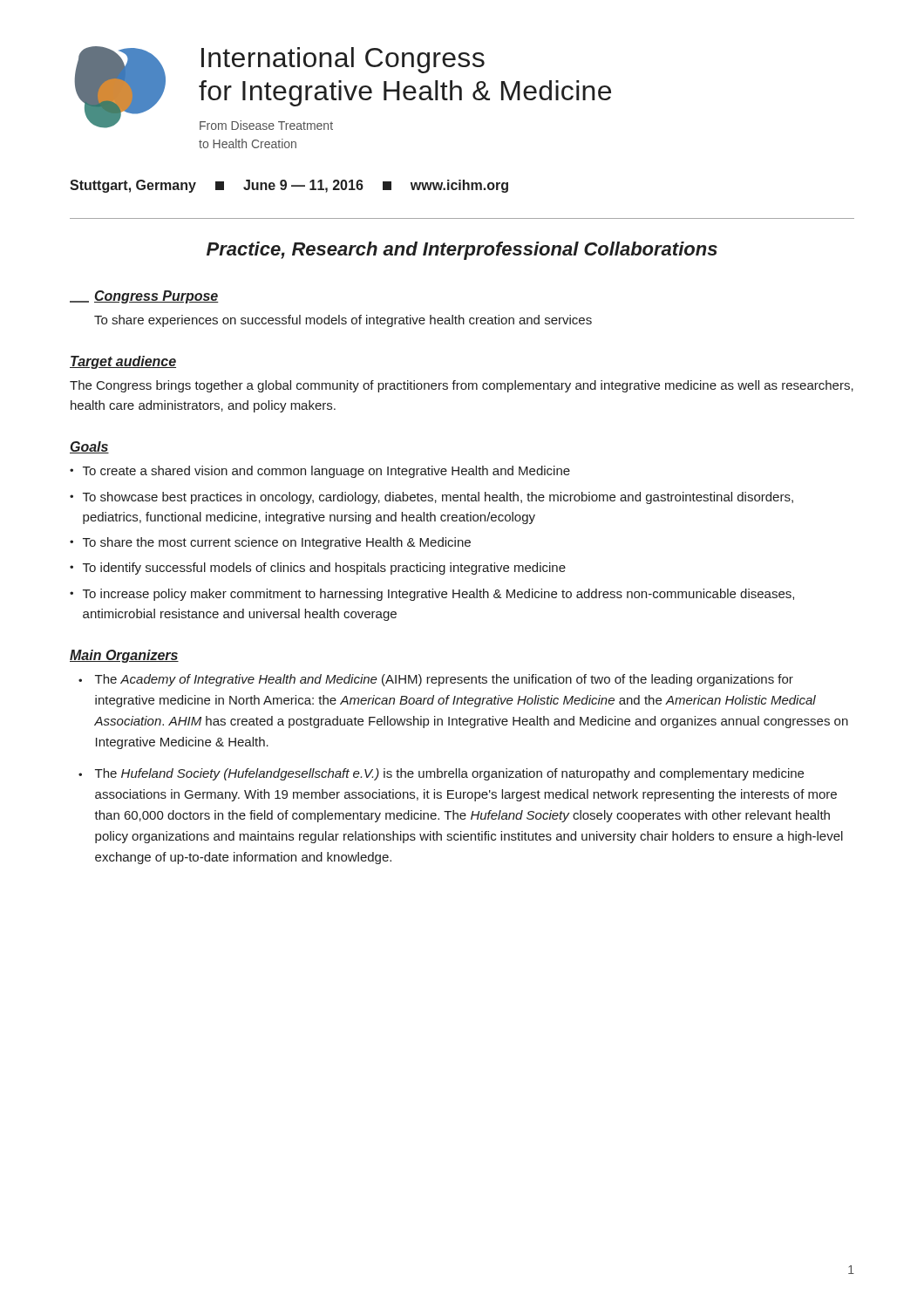Screen dimensions: 1308x924
Task: Find the element starting "• The Hufeland Society"
Action: pyautogui.click(x=466, y=815)
